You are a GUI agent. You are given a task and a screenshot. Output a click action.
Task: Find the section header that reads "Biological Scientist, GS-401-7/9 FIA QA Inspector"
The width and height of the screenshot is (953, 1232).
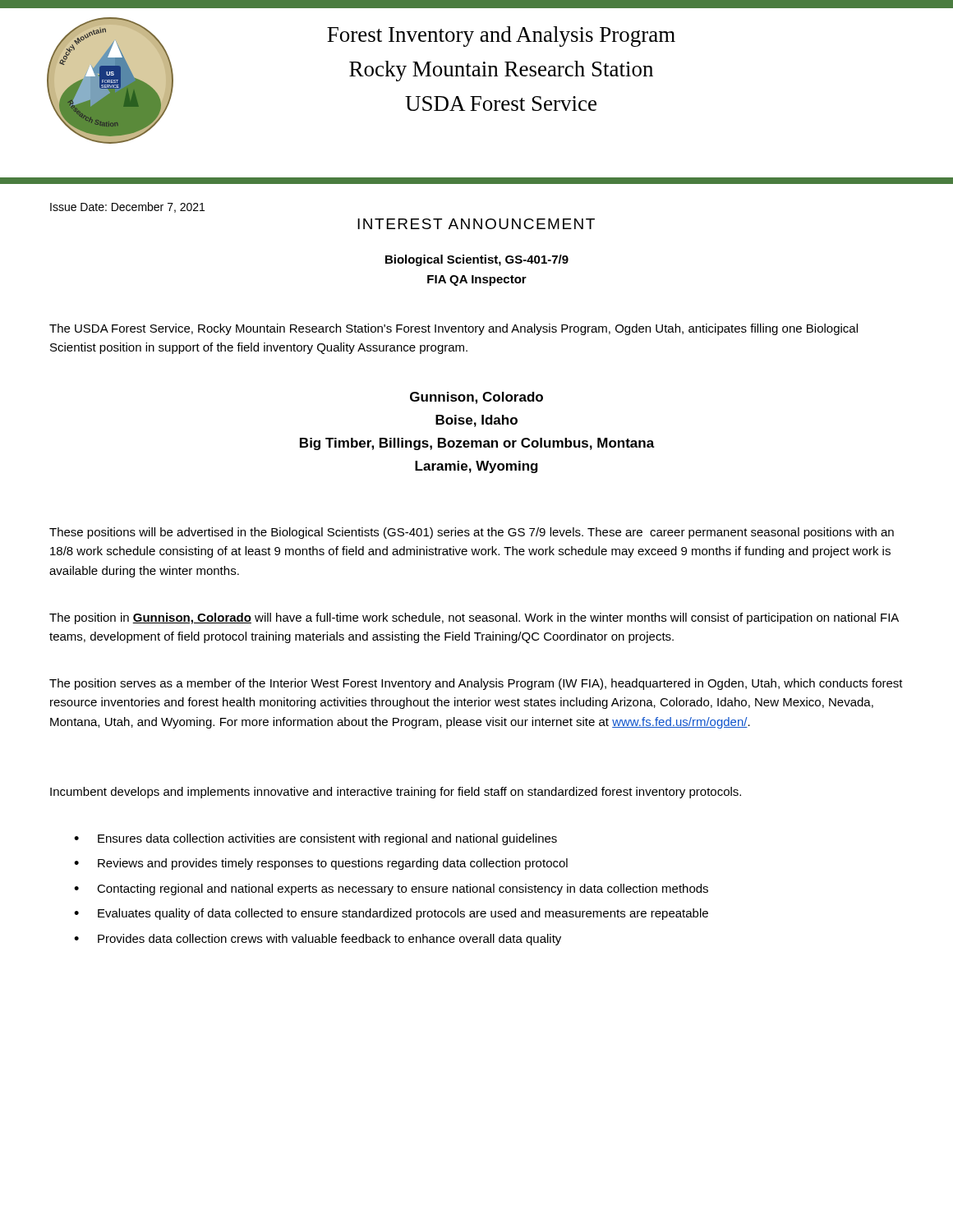[x=476, y=269]
